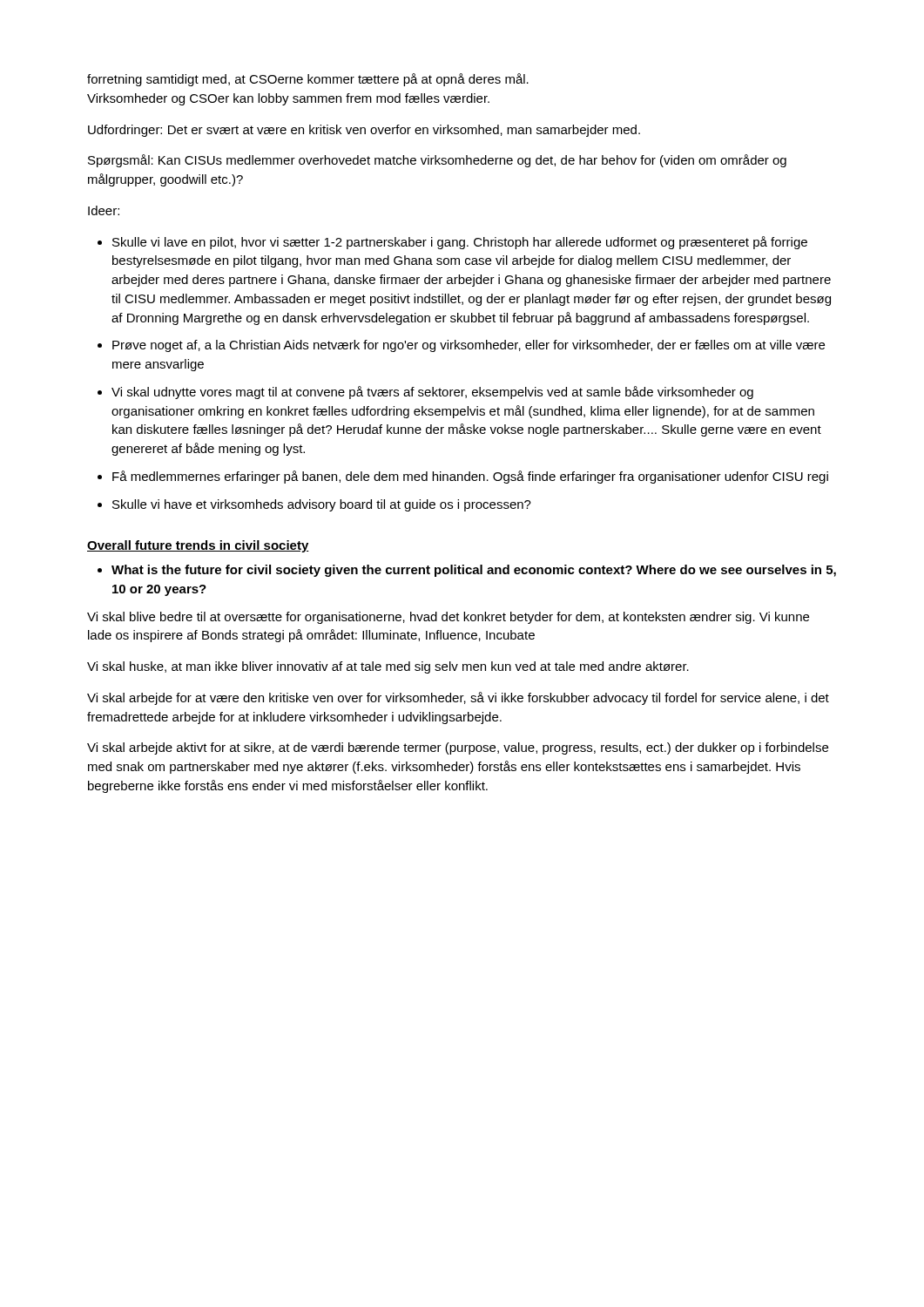Point to the block beginning "forretning samtidigt med, at CSOerne kommer"

tap(308, 88)
